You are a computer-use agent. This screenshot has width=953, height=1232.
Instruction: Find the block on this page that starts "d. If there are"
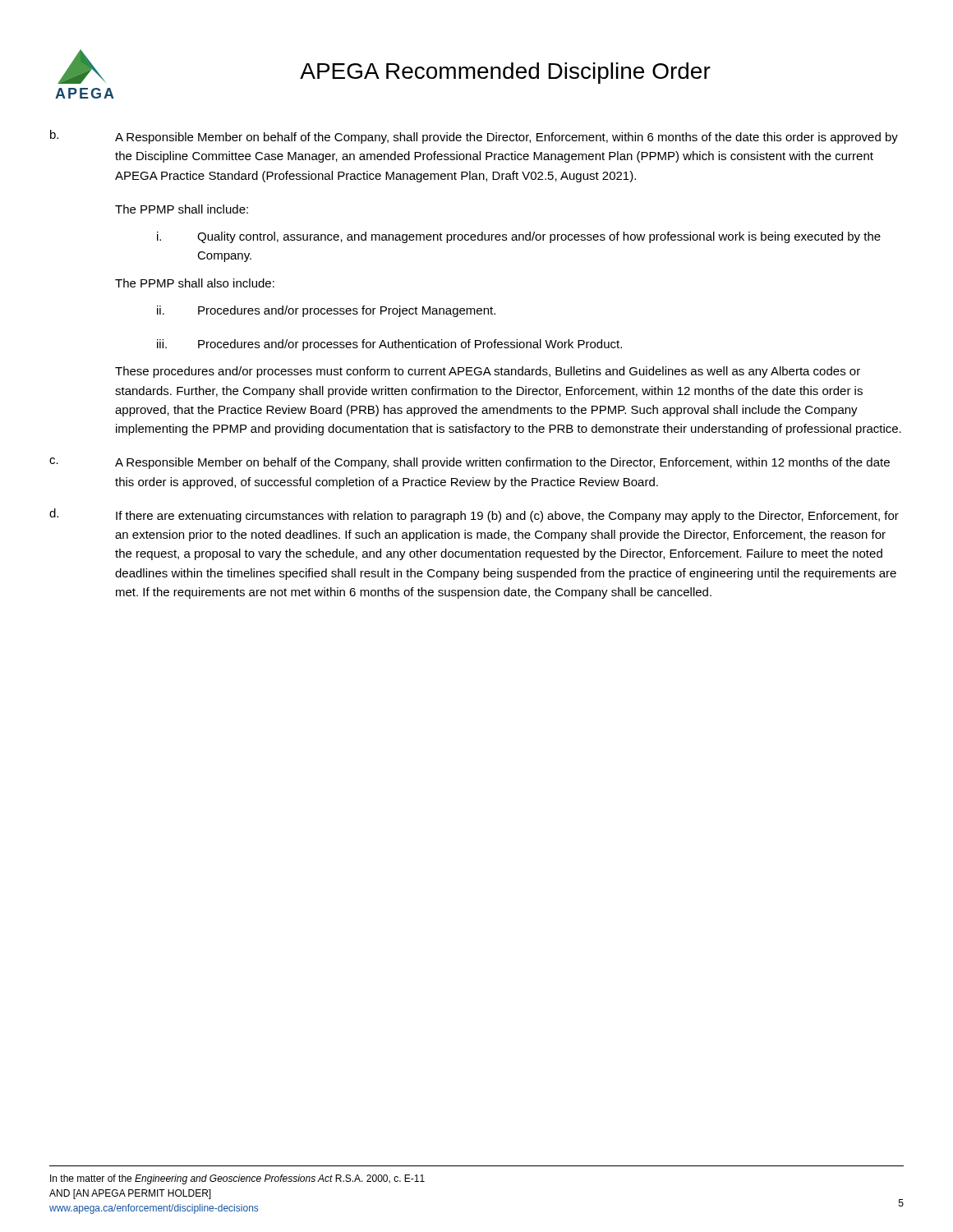pyautogui.click(x=476, y=553)
